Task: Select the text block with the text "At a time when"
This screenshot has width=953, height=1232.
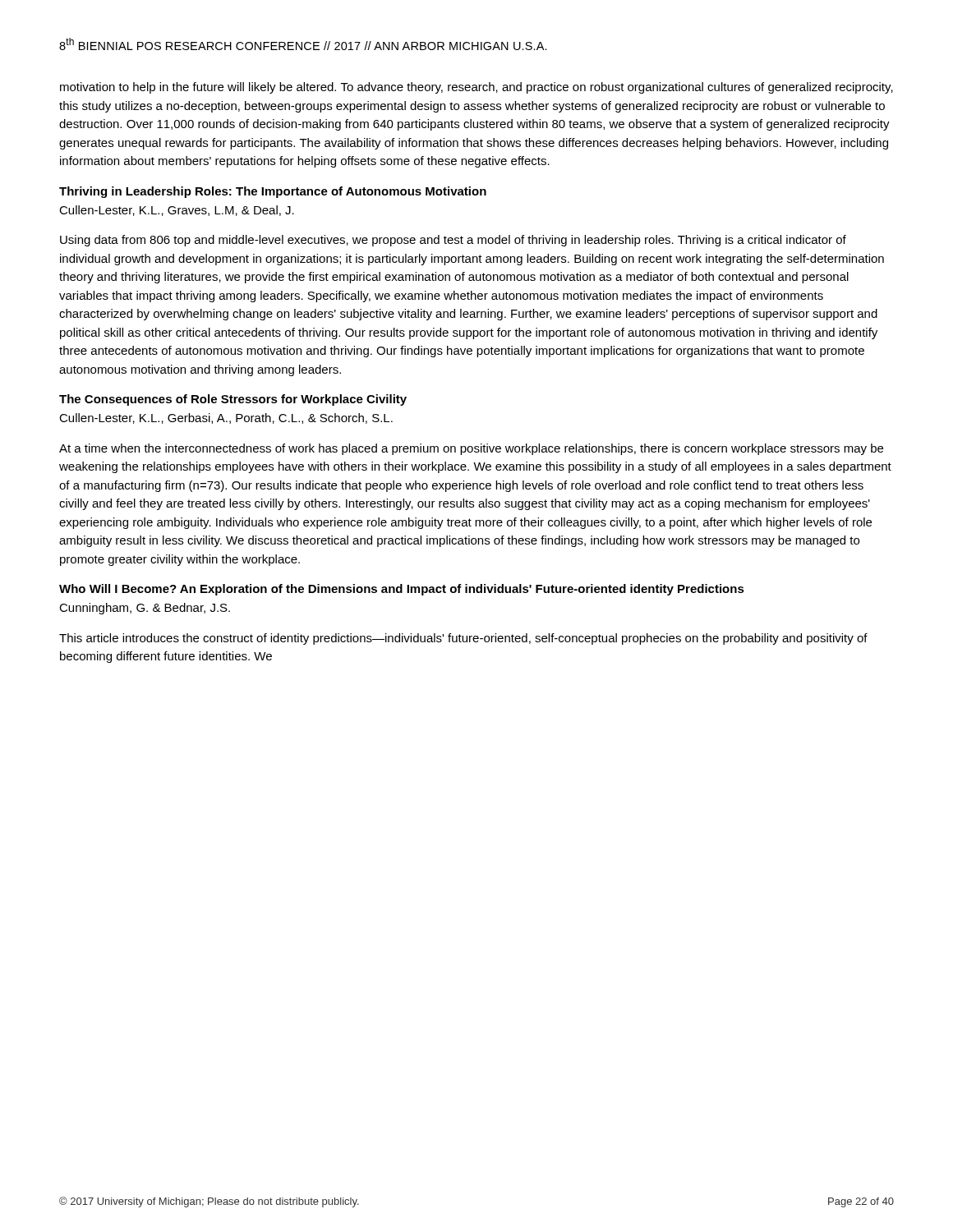Action: [x=476, y=504]
